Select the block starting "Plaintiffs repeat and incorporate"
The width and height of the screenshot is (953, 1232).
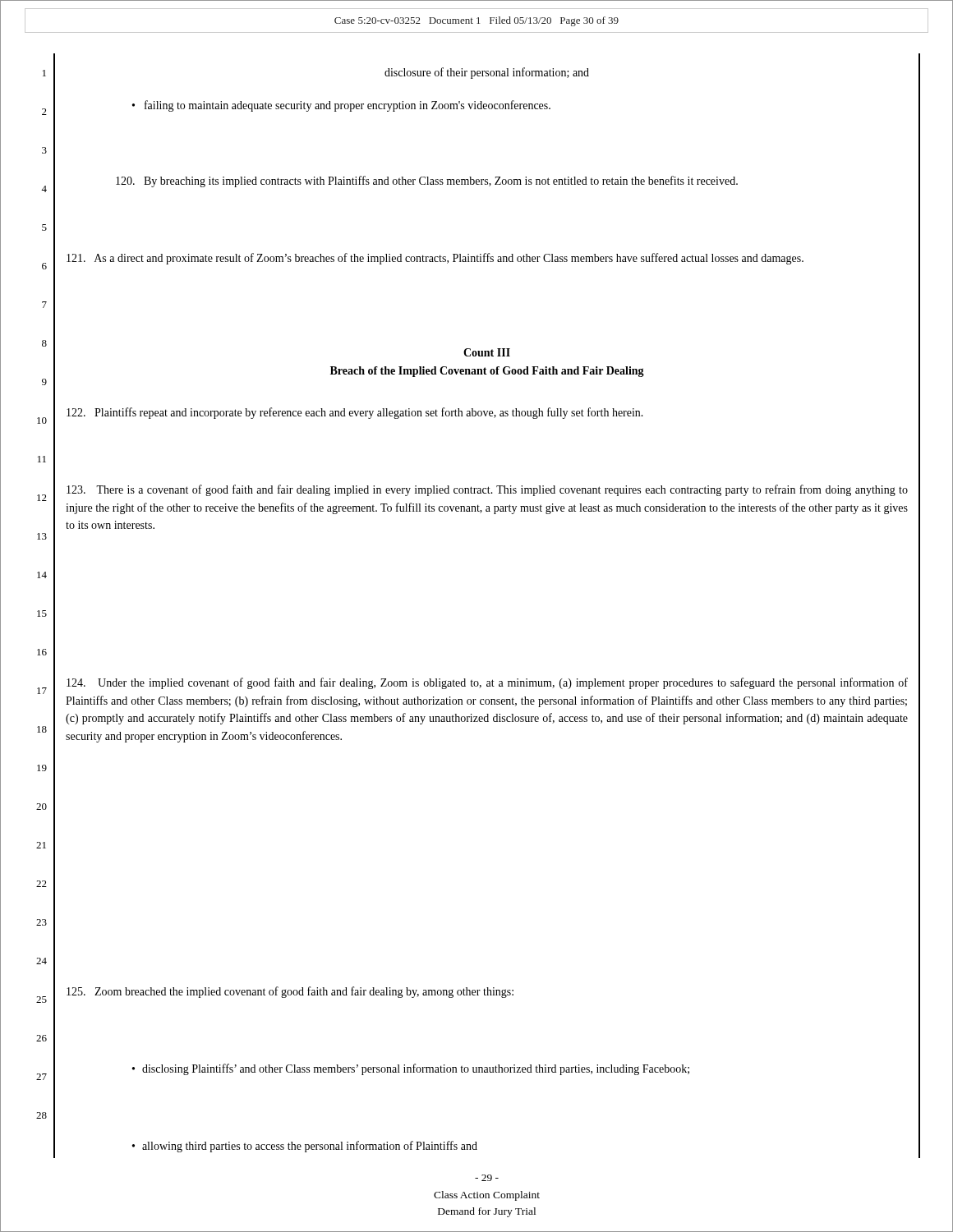point(355,413)
